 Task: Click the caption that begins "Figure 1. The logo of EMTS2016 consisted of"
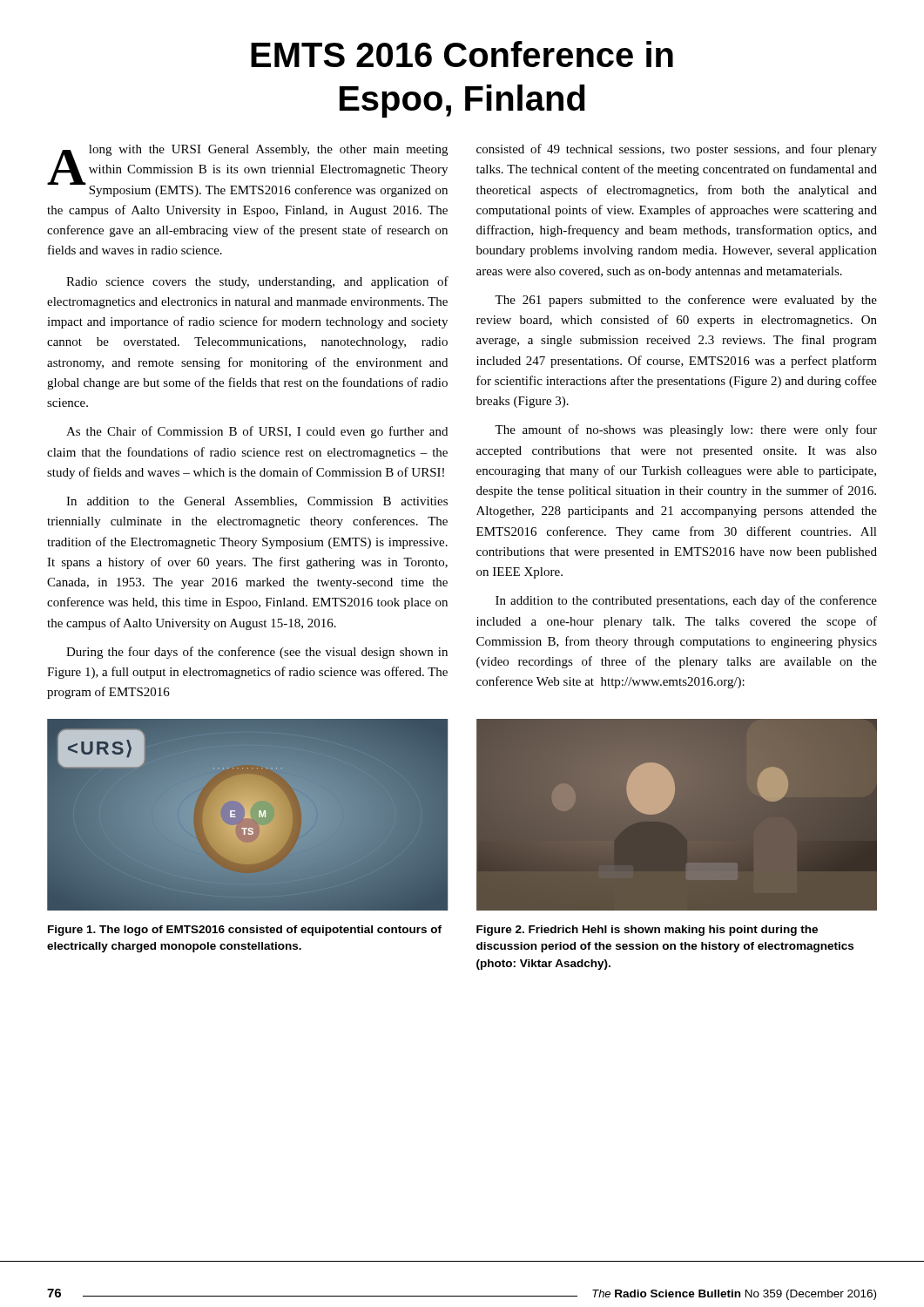point(244,937)
